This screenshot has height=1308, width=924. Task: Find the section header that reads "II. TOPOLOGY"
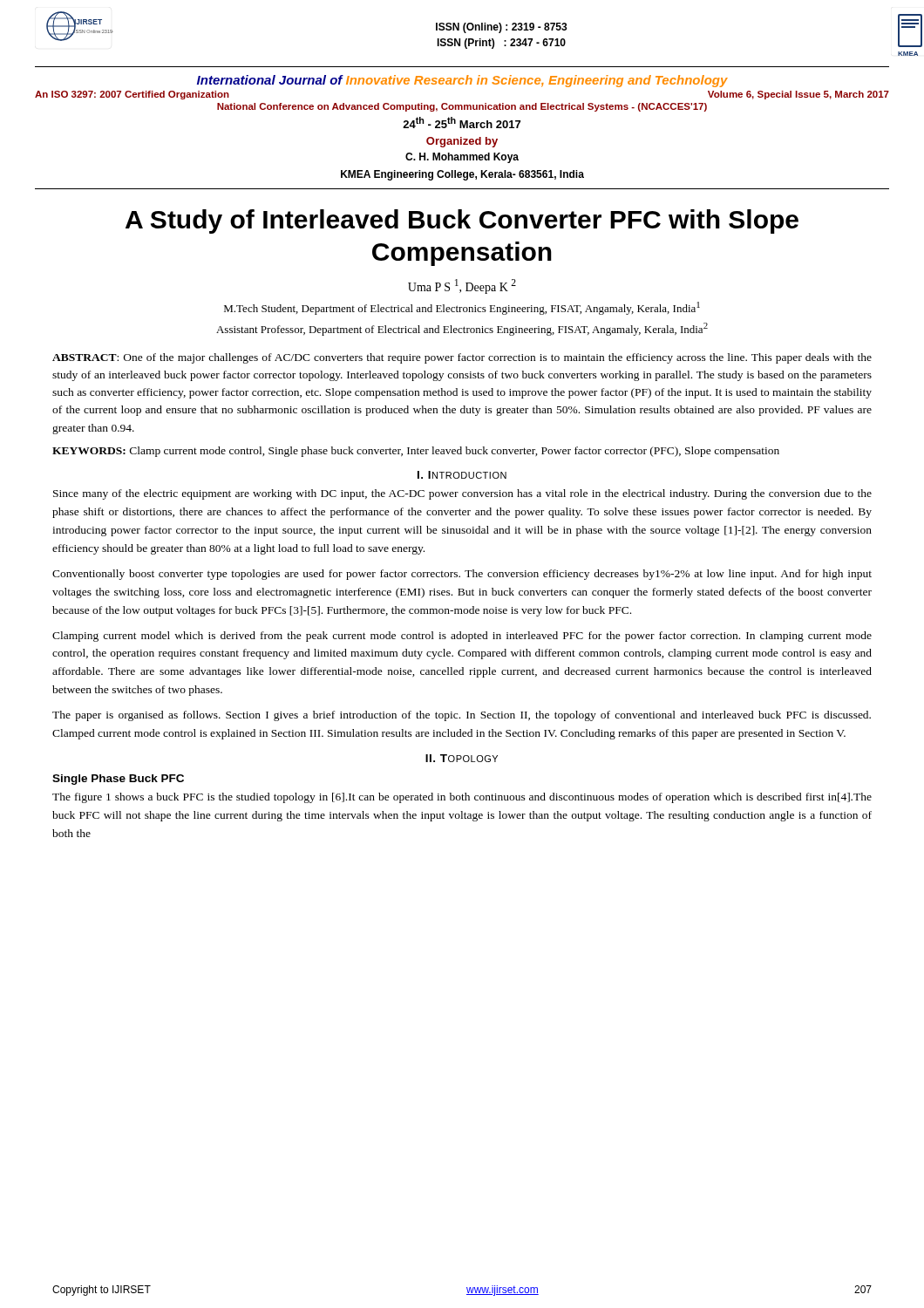462,758
